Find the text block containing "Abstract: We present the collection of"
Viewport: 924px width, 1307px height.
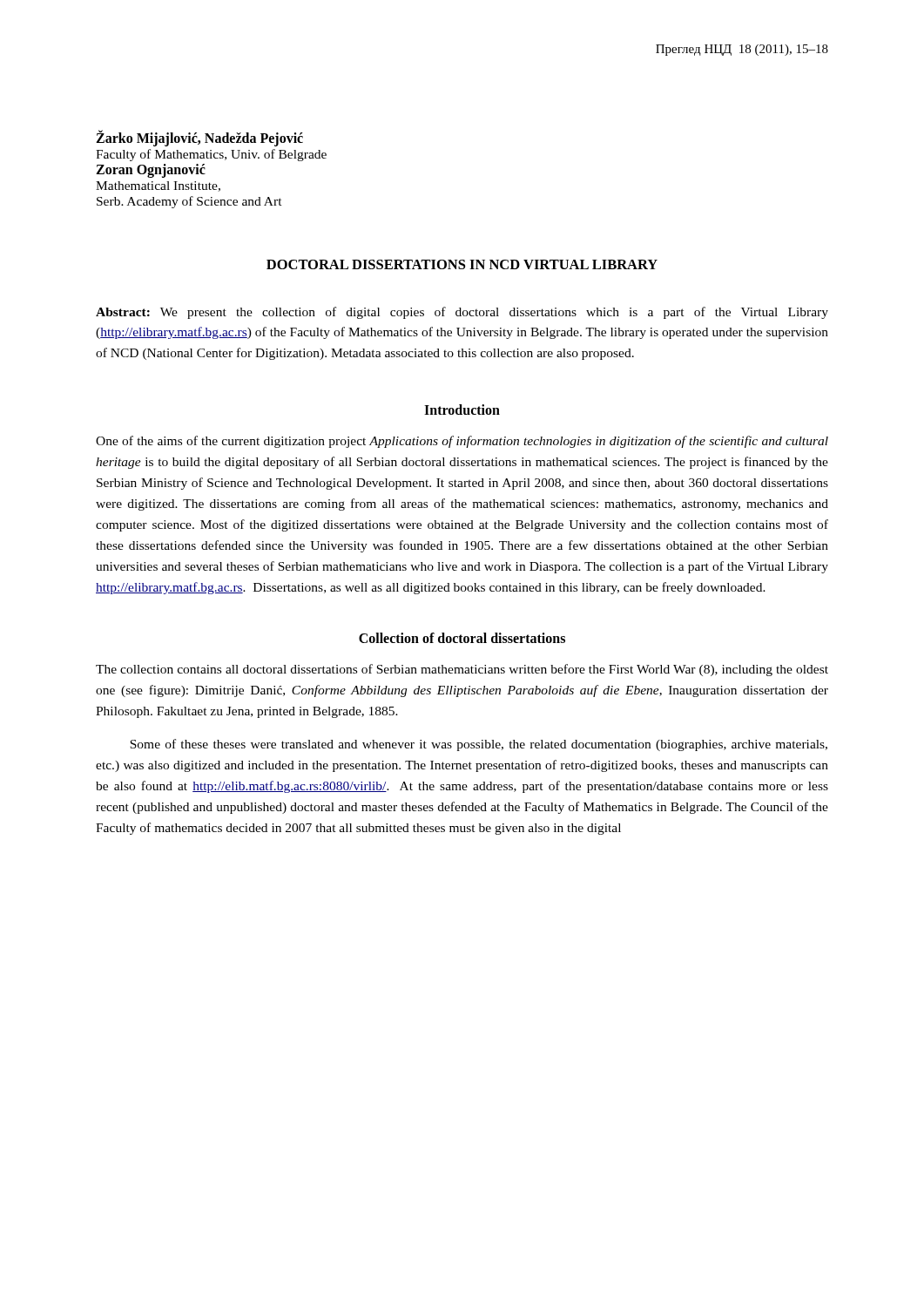tap(462, 332)
